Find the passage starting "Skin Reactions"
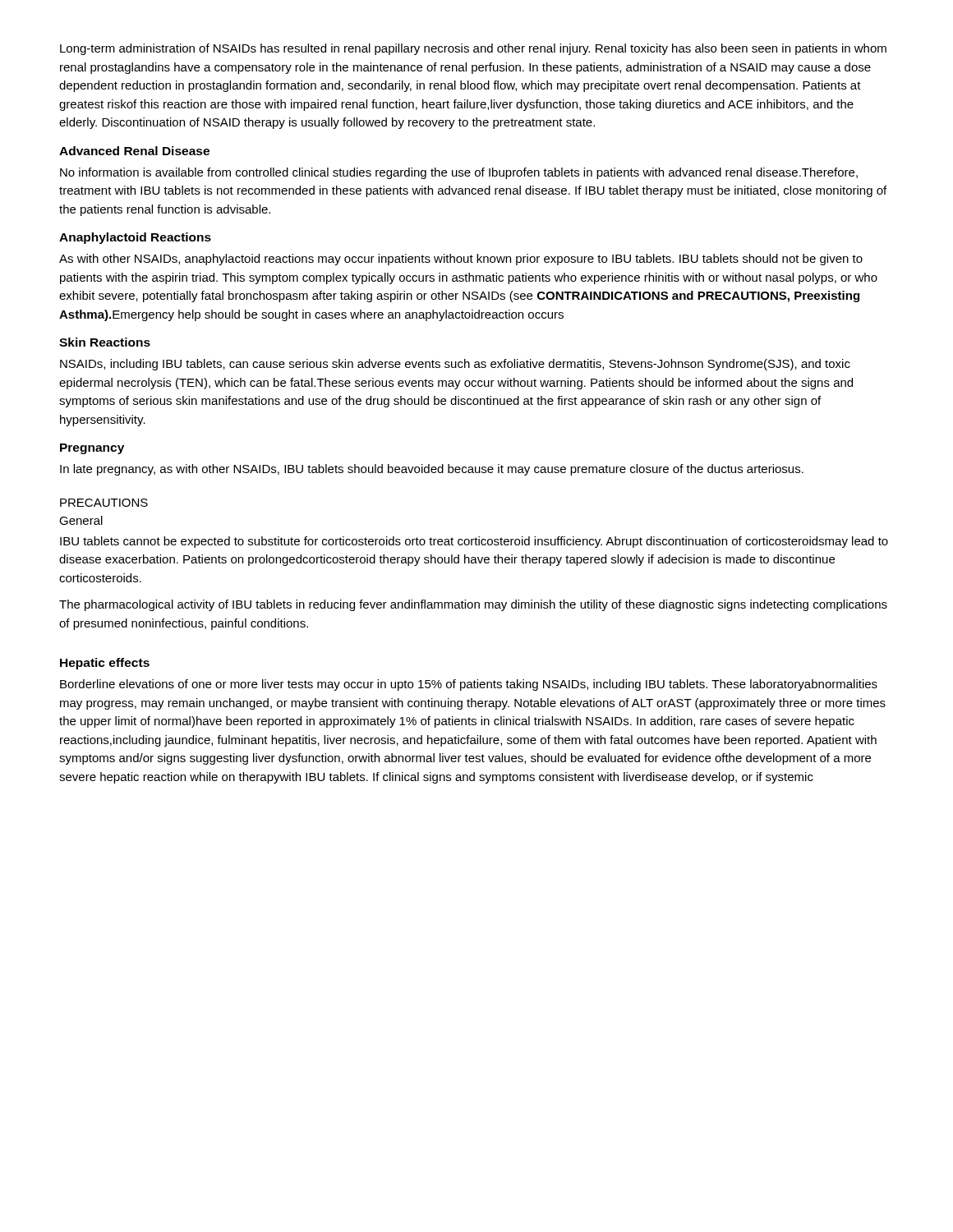 point(105,342)
